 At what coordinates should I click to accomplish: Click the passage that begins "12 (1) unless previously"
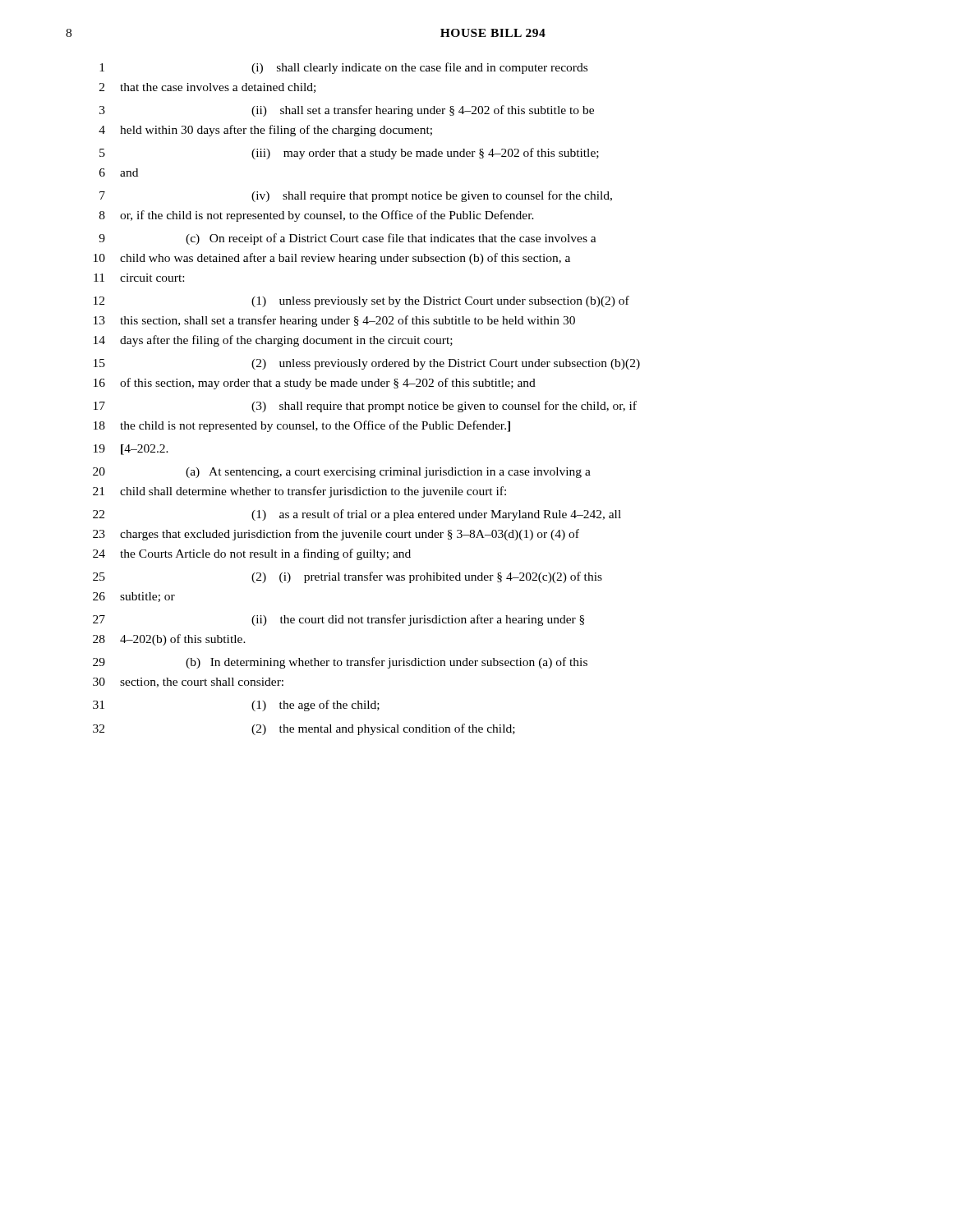[x=476, y=321]
